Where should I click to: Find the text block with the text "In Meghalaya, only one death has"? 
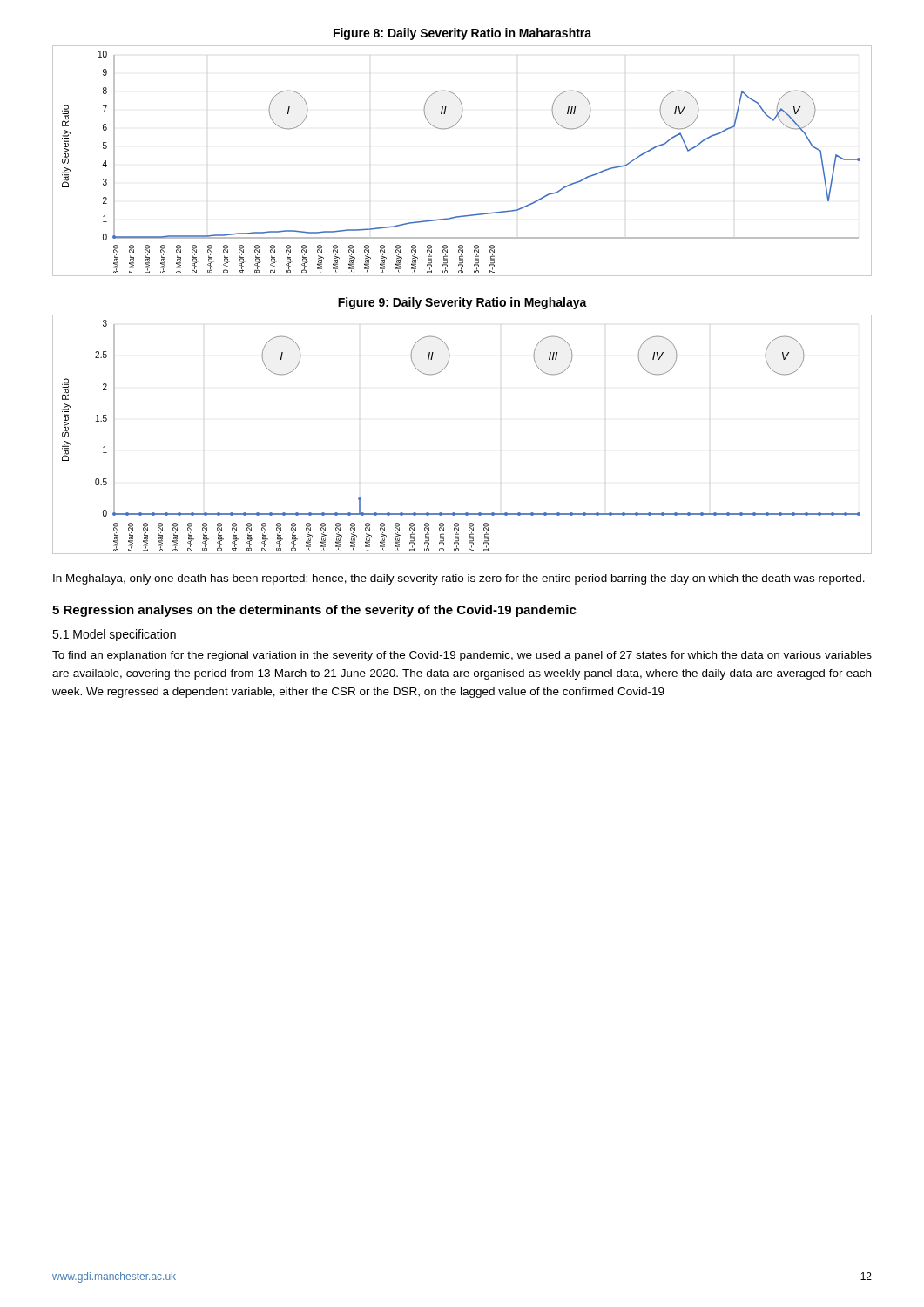[459, 578]
